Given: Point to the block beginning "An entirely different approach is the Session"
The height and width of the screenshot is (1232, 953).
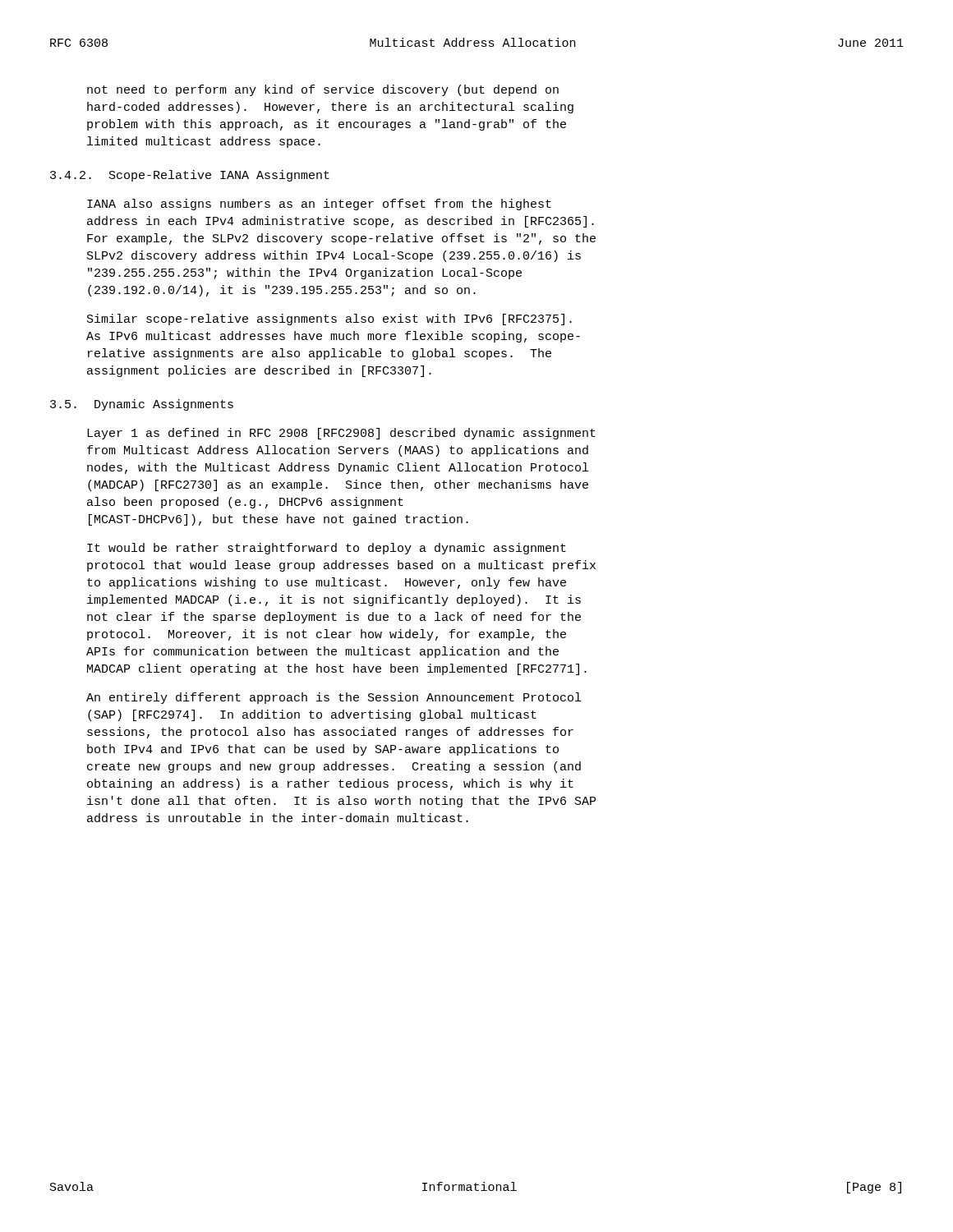Looking at the screenshot, I should (x=341, y=759).
